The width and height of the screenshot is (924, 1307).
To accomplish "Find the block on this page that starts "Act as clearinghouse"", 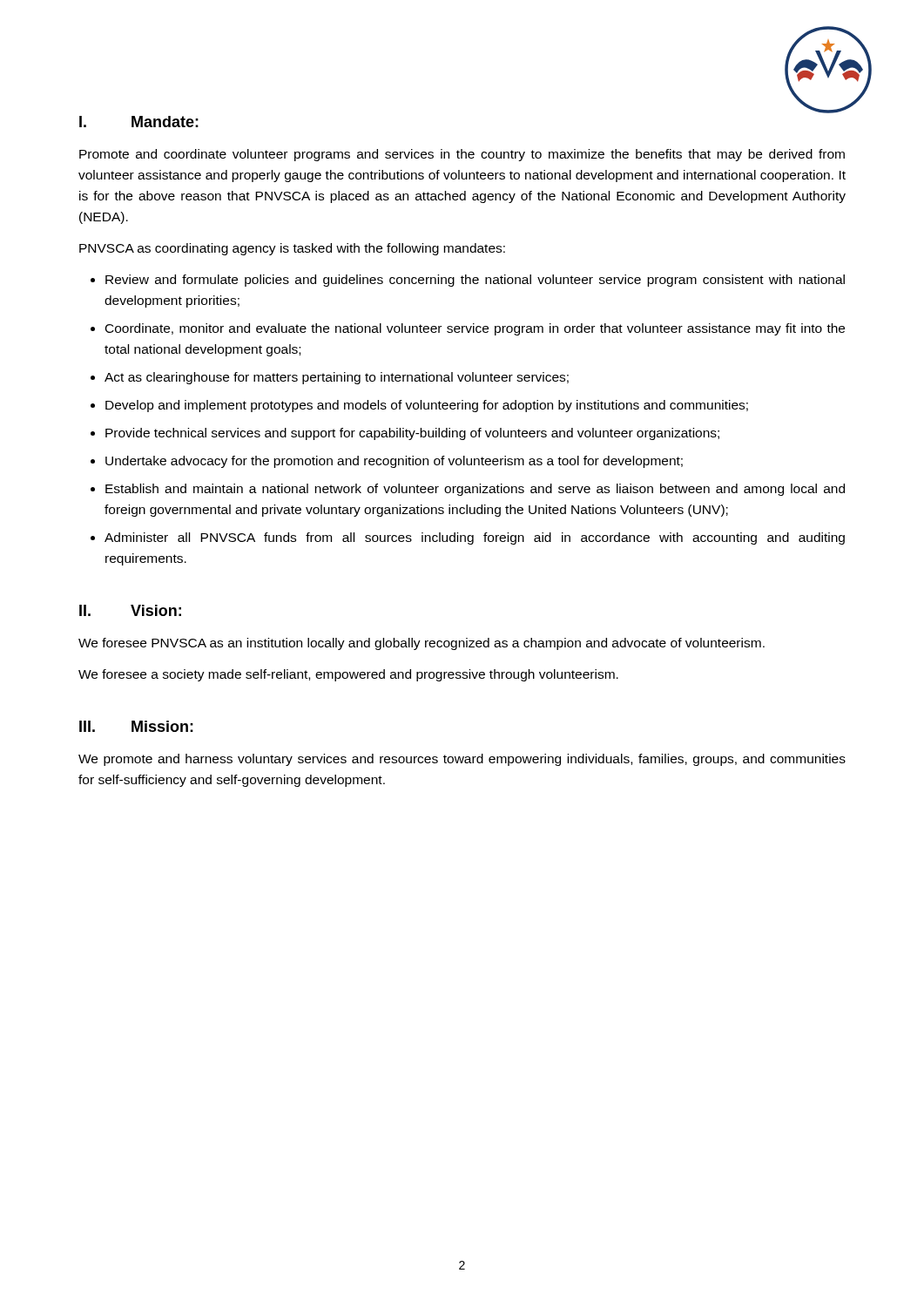I will 337,377.
